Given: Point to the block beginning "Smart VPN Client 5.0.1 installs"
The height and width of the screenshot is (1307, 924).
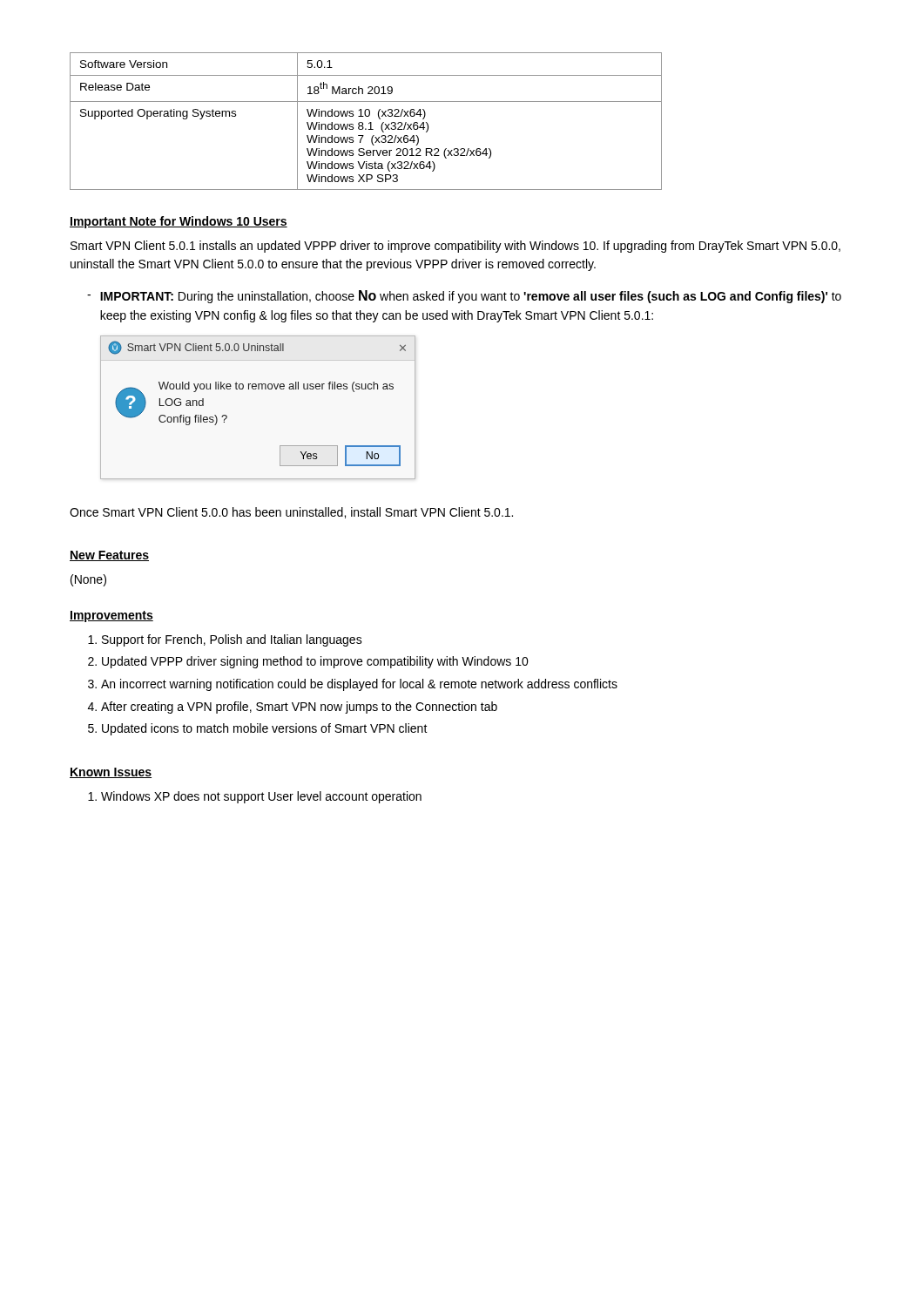Looking at the screenshot, I should [x=455, y=254].
